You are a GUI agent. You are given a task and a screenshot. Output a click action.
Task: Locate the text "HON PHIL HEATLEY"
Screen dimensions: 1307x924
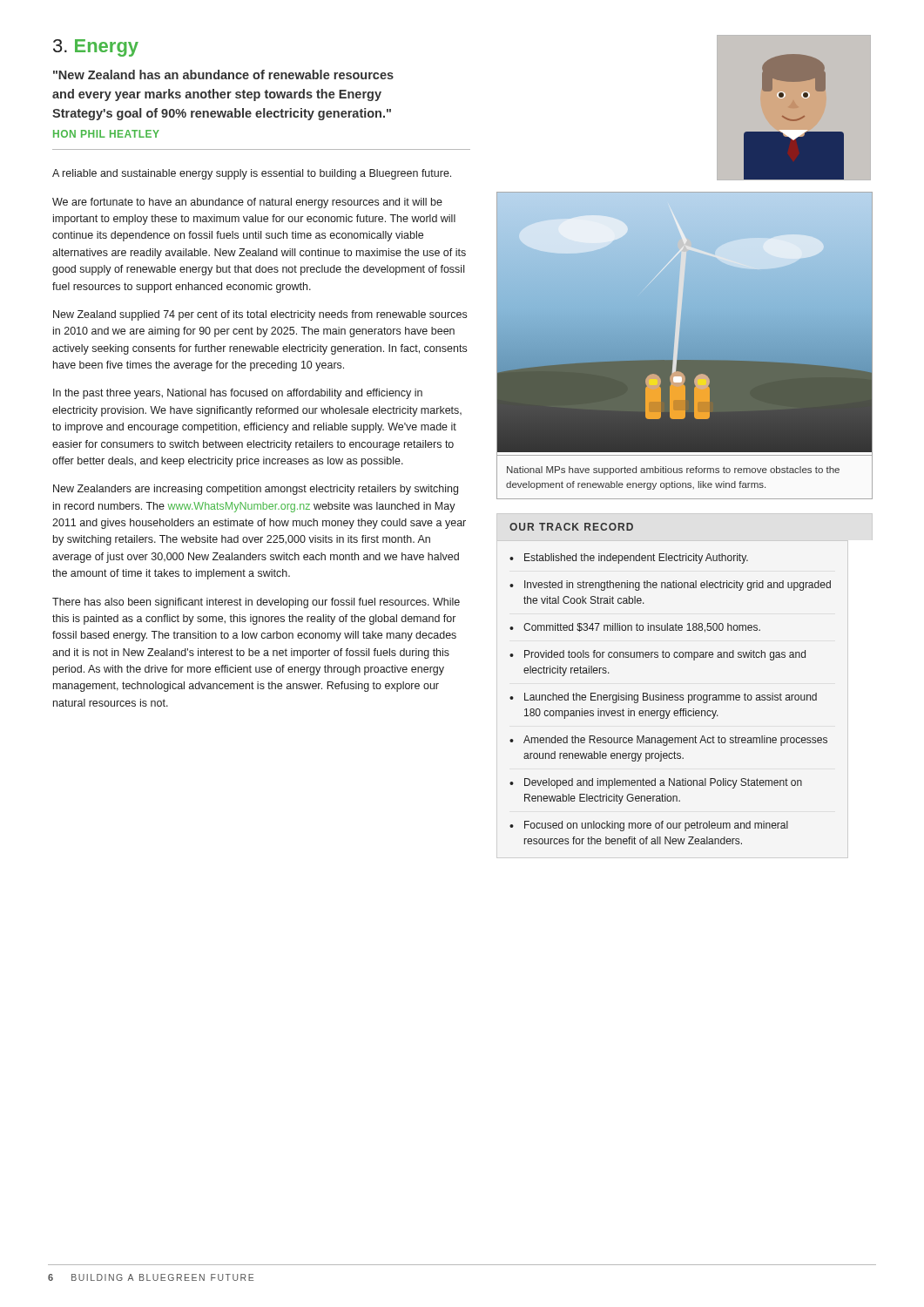click(x=106, y=134)
